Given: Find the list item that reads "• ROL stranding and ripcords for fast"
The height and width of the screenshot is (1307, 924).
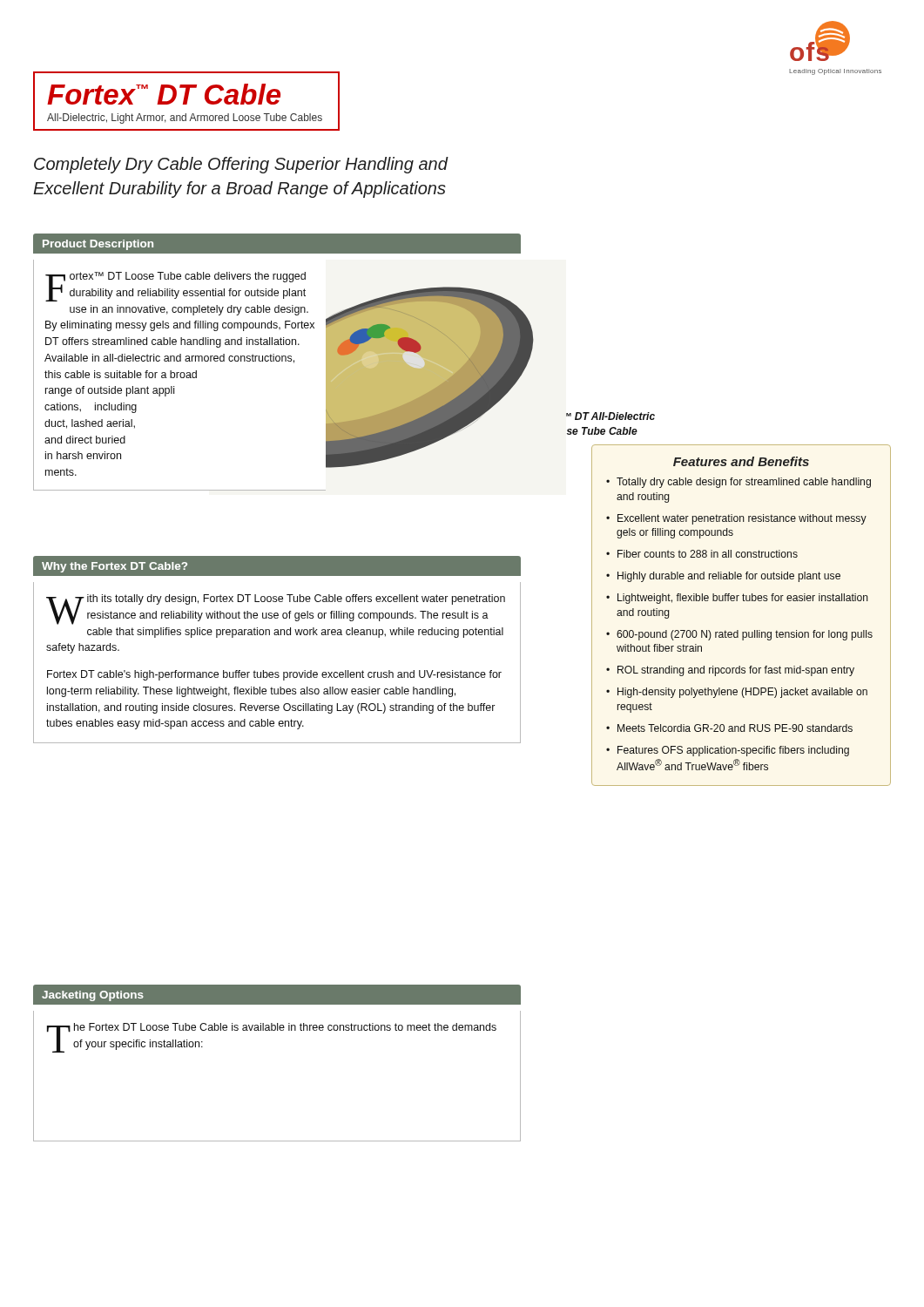Looking at the screenshot, I should 730,671.
